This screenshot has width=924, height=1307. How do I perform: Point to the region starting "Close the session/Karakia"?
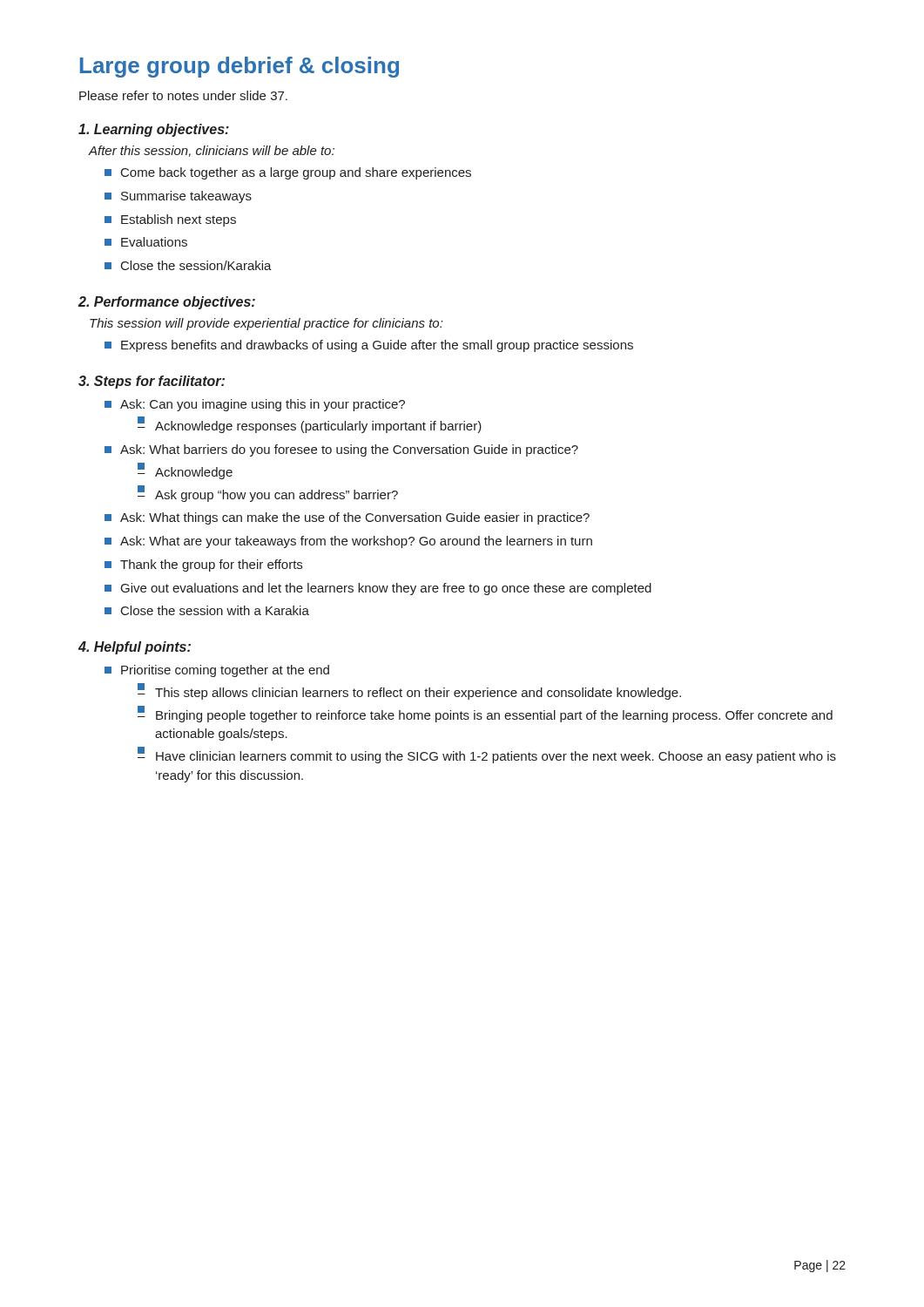click(x=196, y=265)
